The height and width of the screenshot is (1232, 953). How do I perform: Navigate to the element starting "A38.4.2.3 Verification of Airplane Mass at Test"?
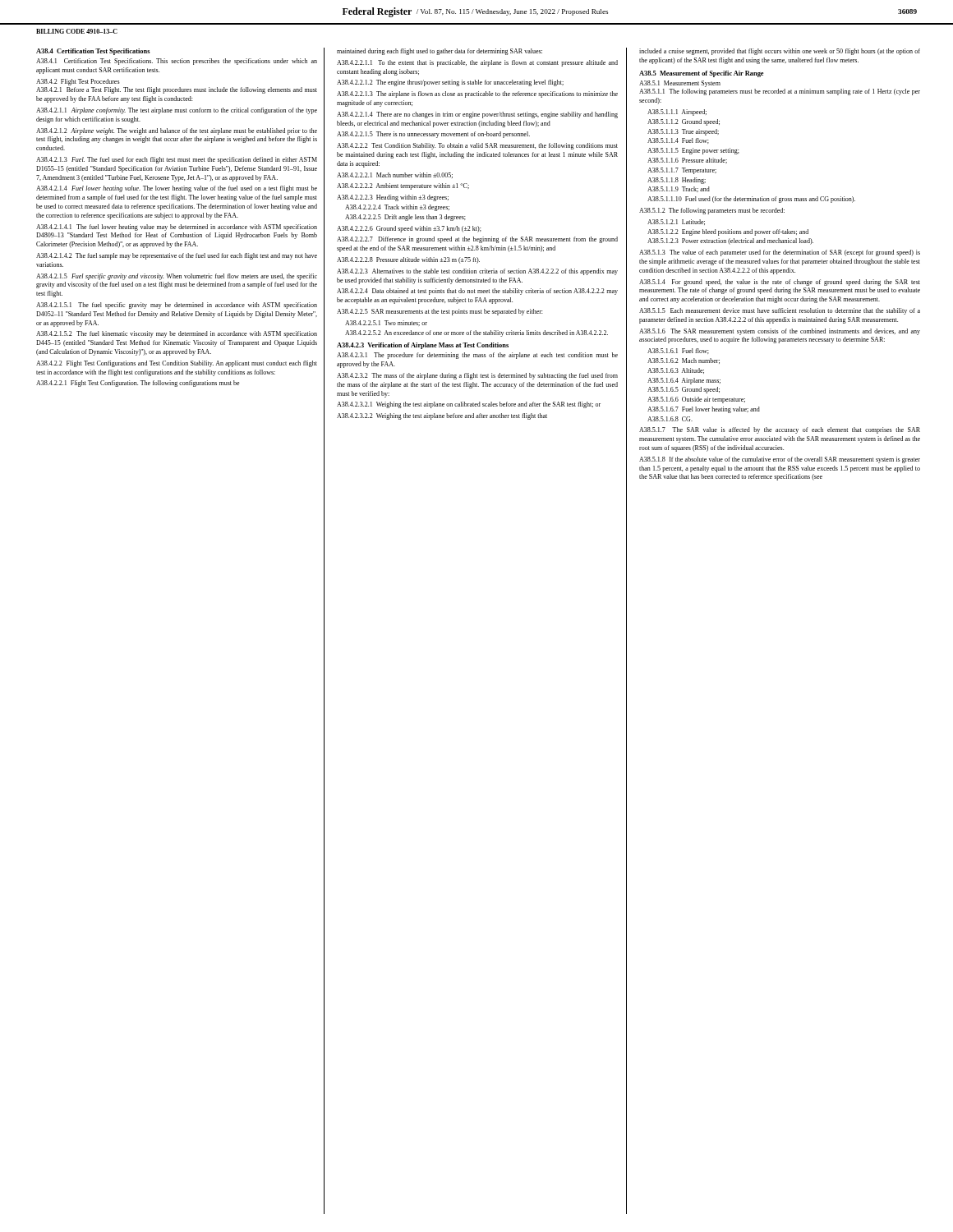point(423,346)
